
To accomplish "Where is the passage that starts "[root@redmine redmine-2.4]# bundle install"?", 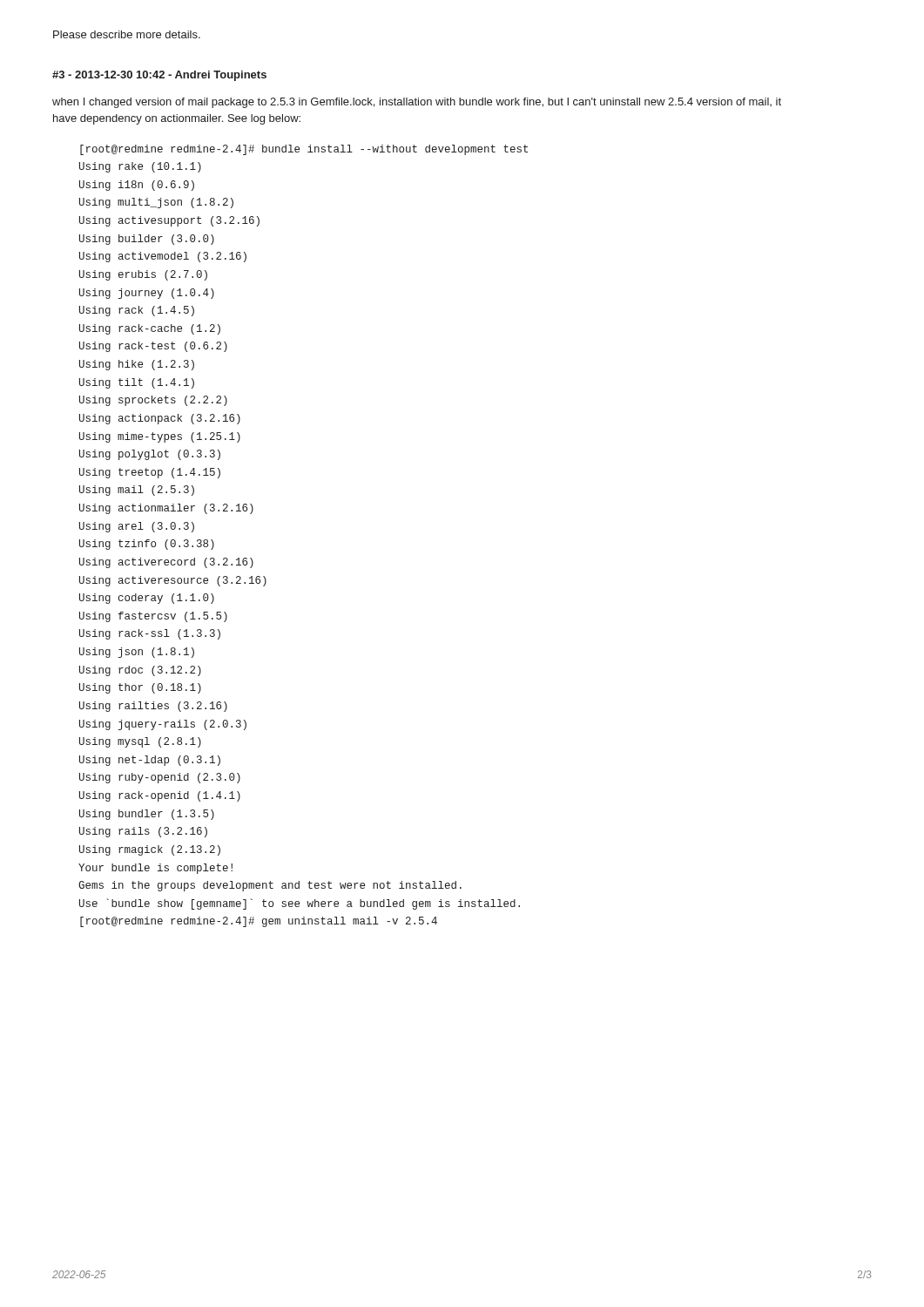I will (304, 150).
